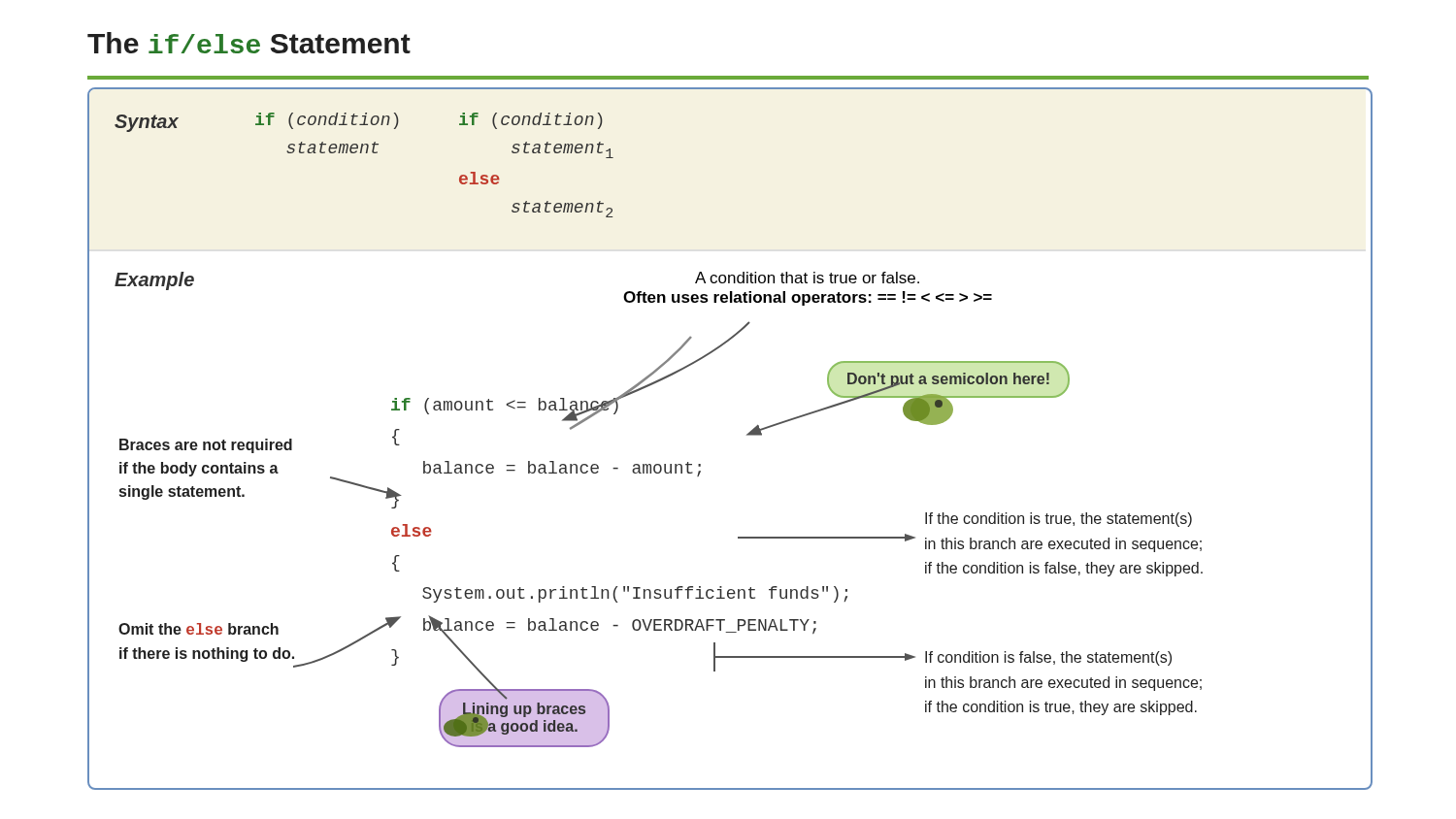
Task: Select the infographic
Action: (x=730, y=439)
